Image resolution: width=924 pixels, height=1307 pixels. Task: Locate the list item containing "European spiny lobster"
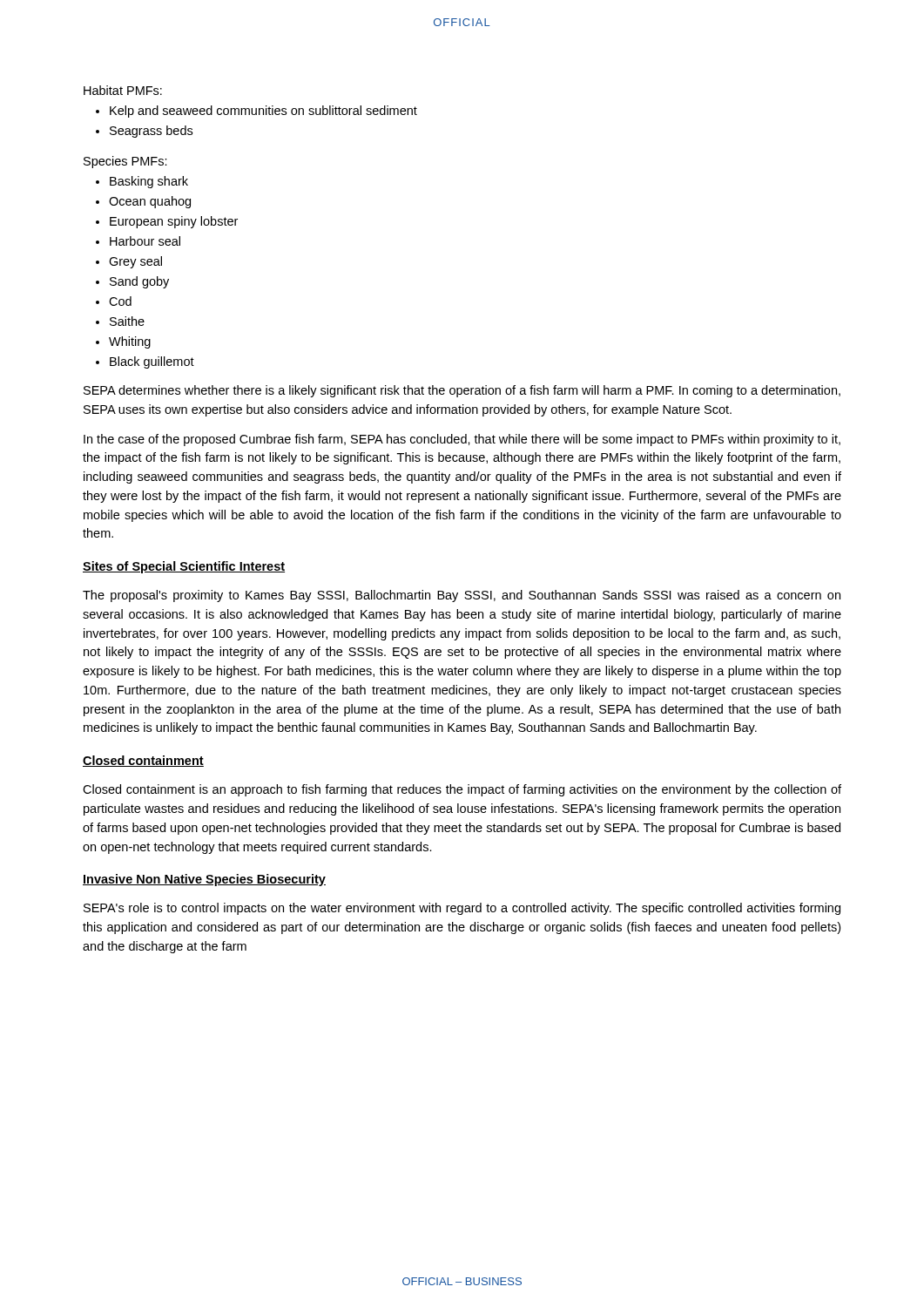(173, 221)
